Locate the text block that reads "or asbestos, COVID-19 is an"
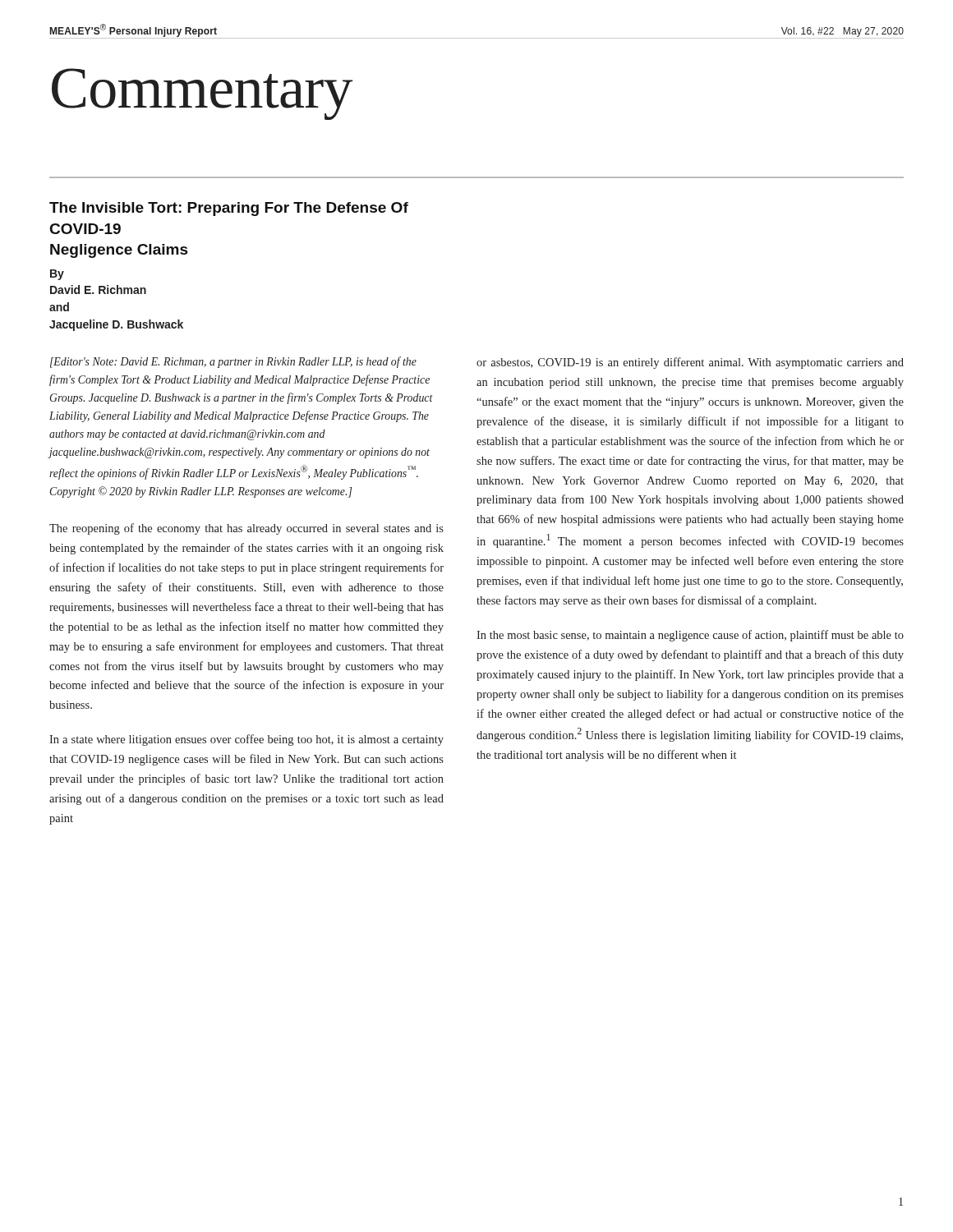 (x=690, y=482)
